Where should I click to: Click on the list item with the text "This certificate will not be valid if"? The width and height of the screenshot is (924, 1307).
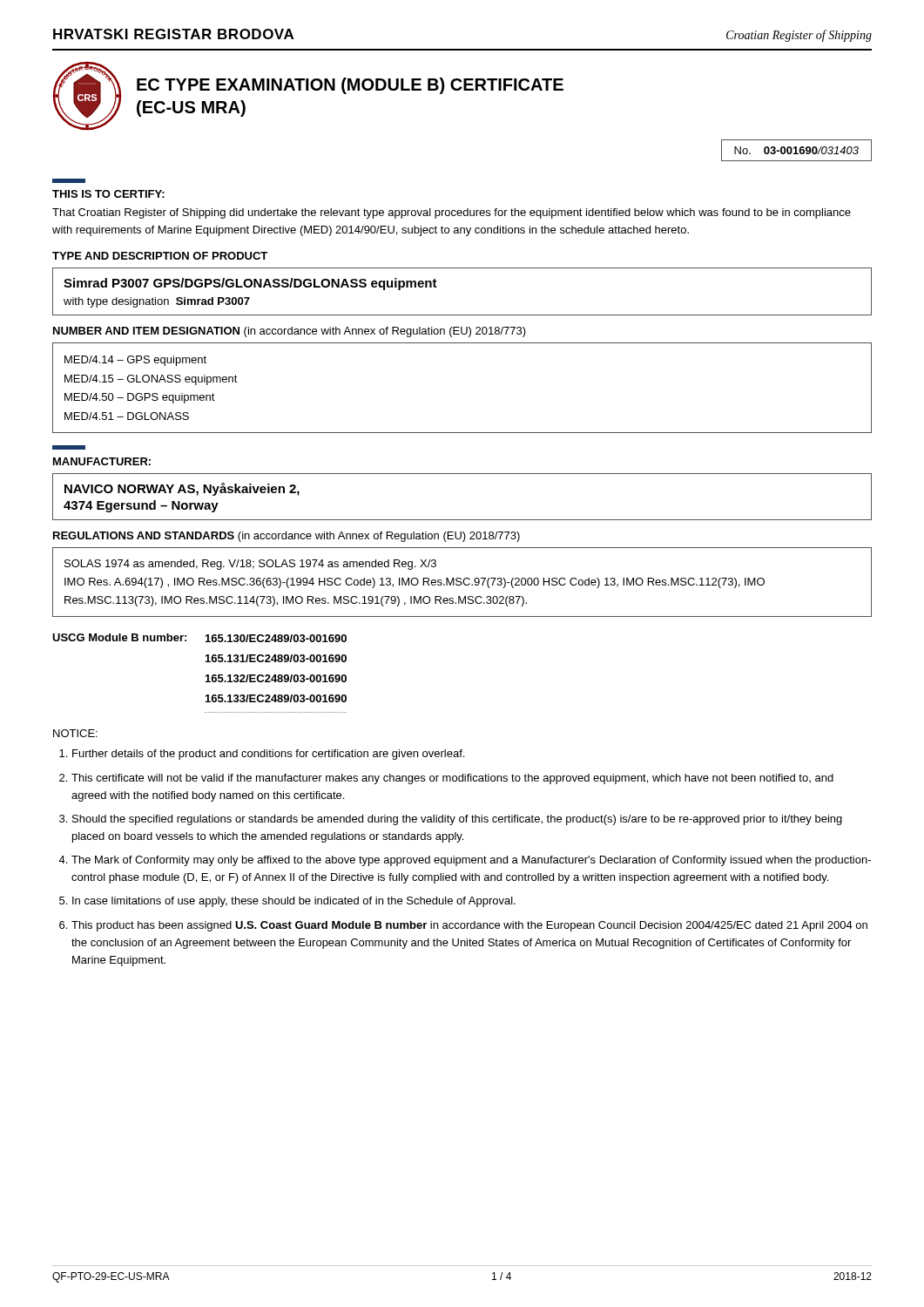pos(452,786)
